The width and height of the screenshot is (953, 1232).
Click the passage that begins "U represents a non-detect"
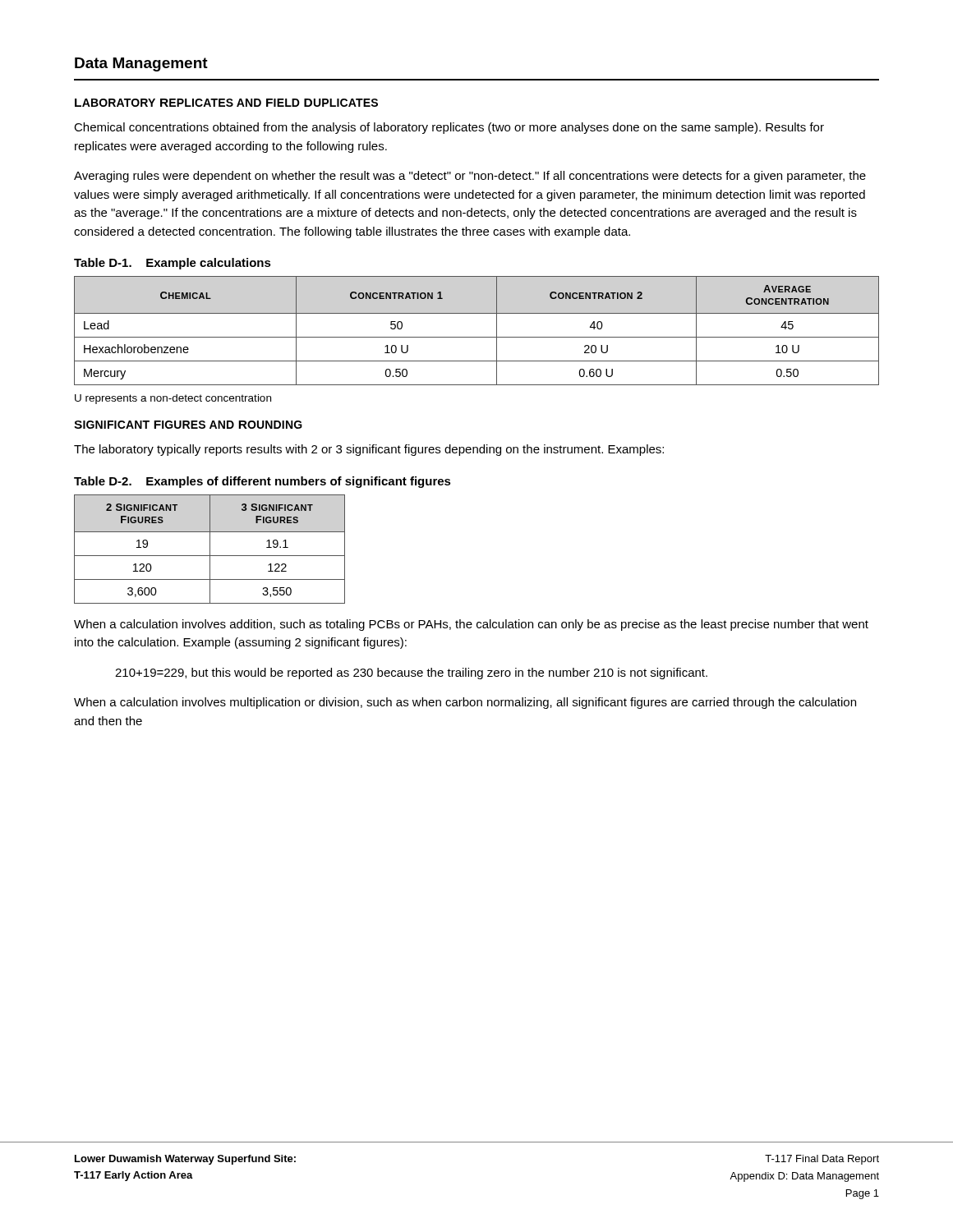(x=173, y=399)
